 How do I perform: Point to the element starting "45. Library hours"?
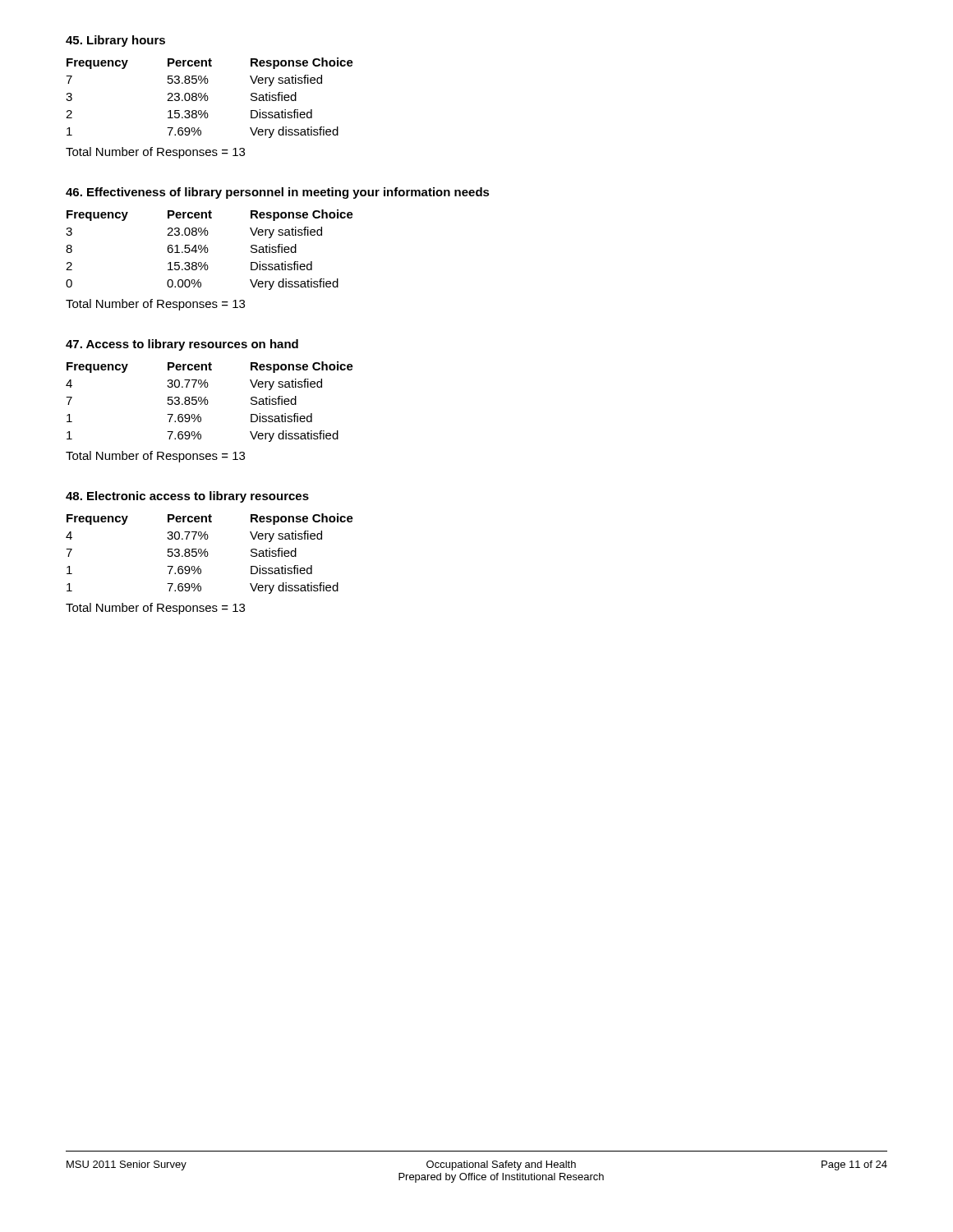pos(116,40)
